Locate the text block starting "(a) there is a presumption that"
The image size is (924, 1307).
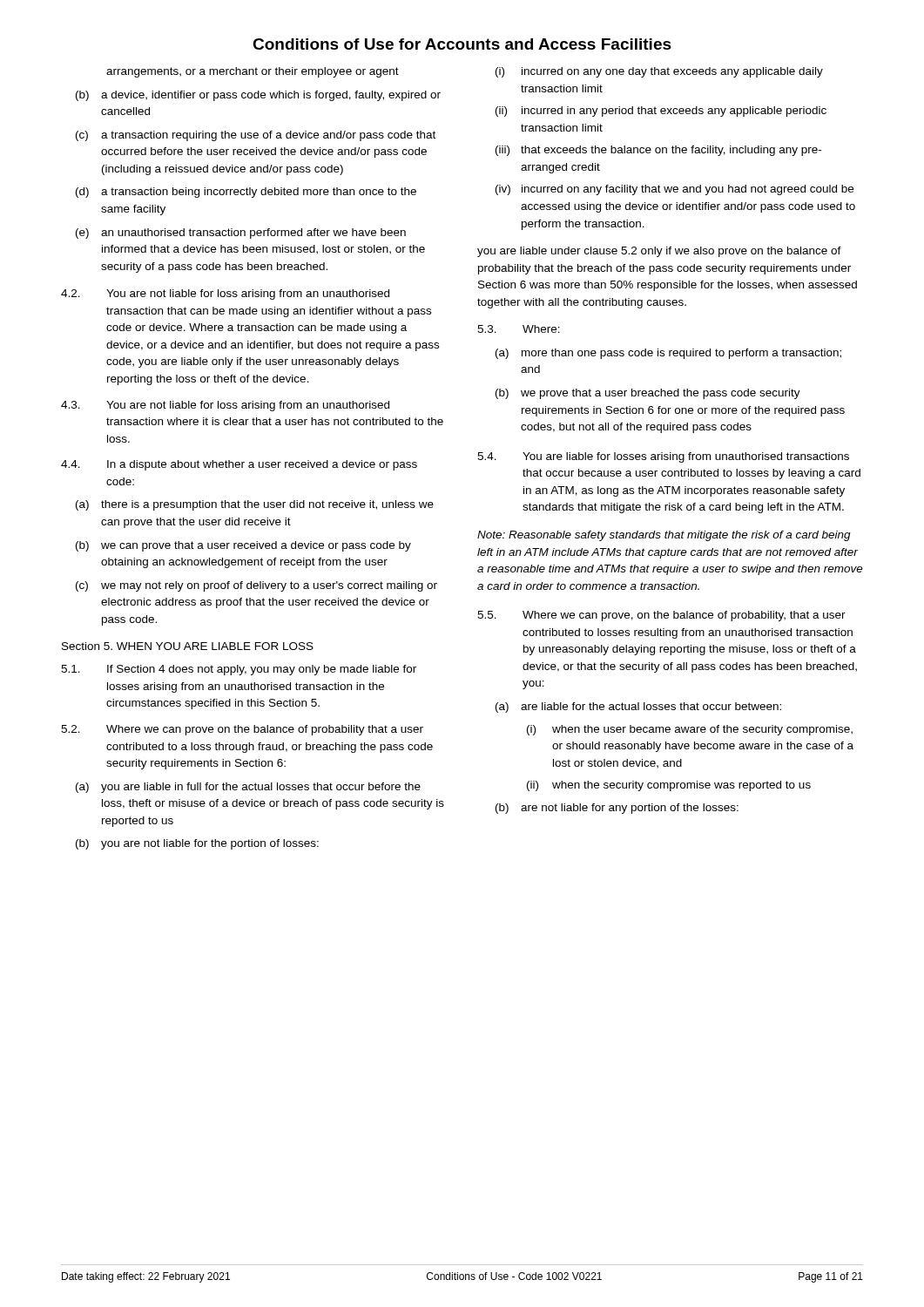click(x=260, y=513)
